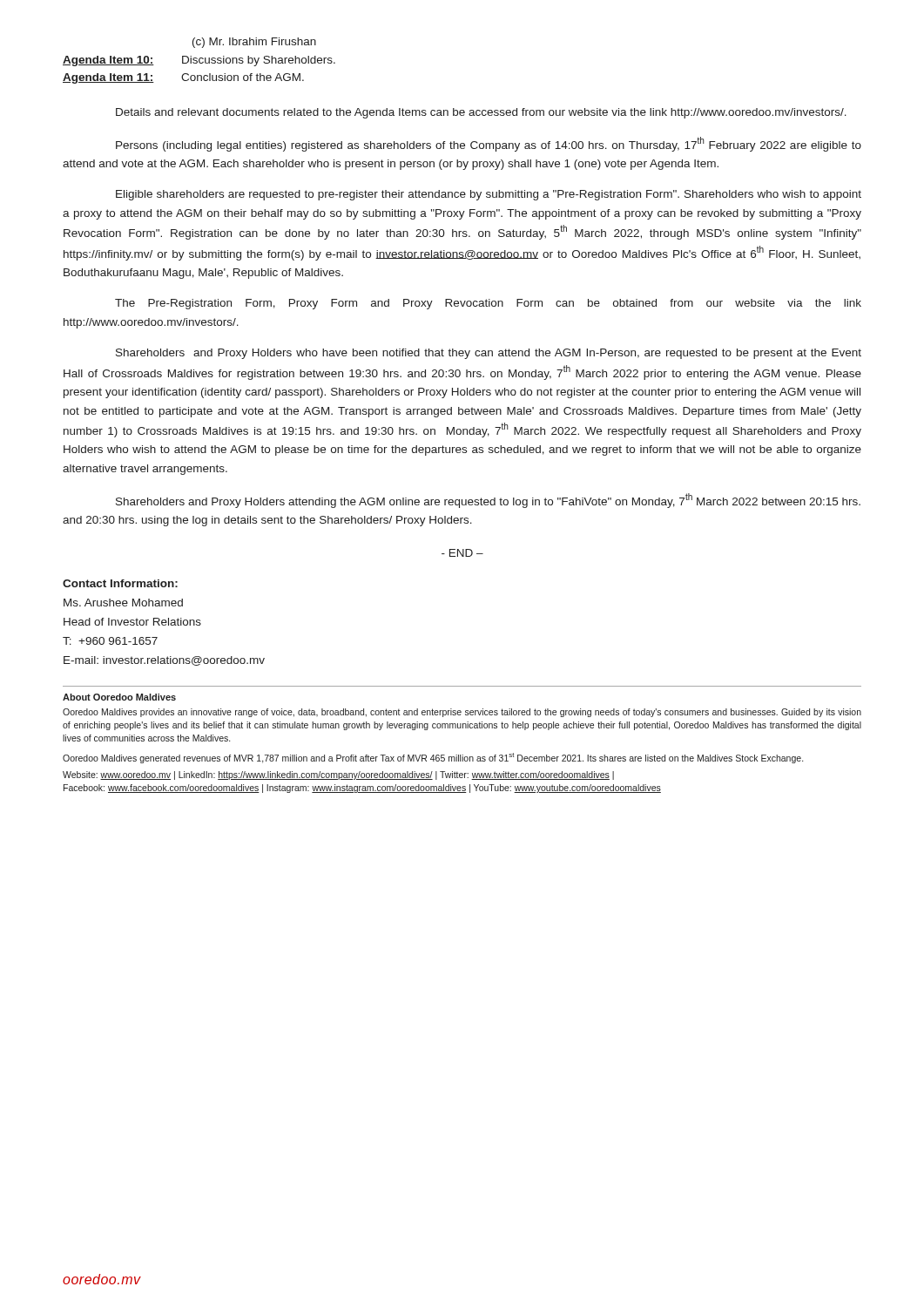Click the passage that begins "Contact Information: Ms. Arushee Mohamed Head of"
The height and width of the screenshot is (1307, 924).
tap(120, 583)
